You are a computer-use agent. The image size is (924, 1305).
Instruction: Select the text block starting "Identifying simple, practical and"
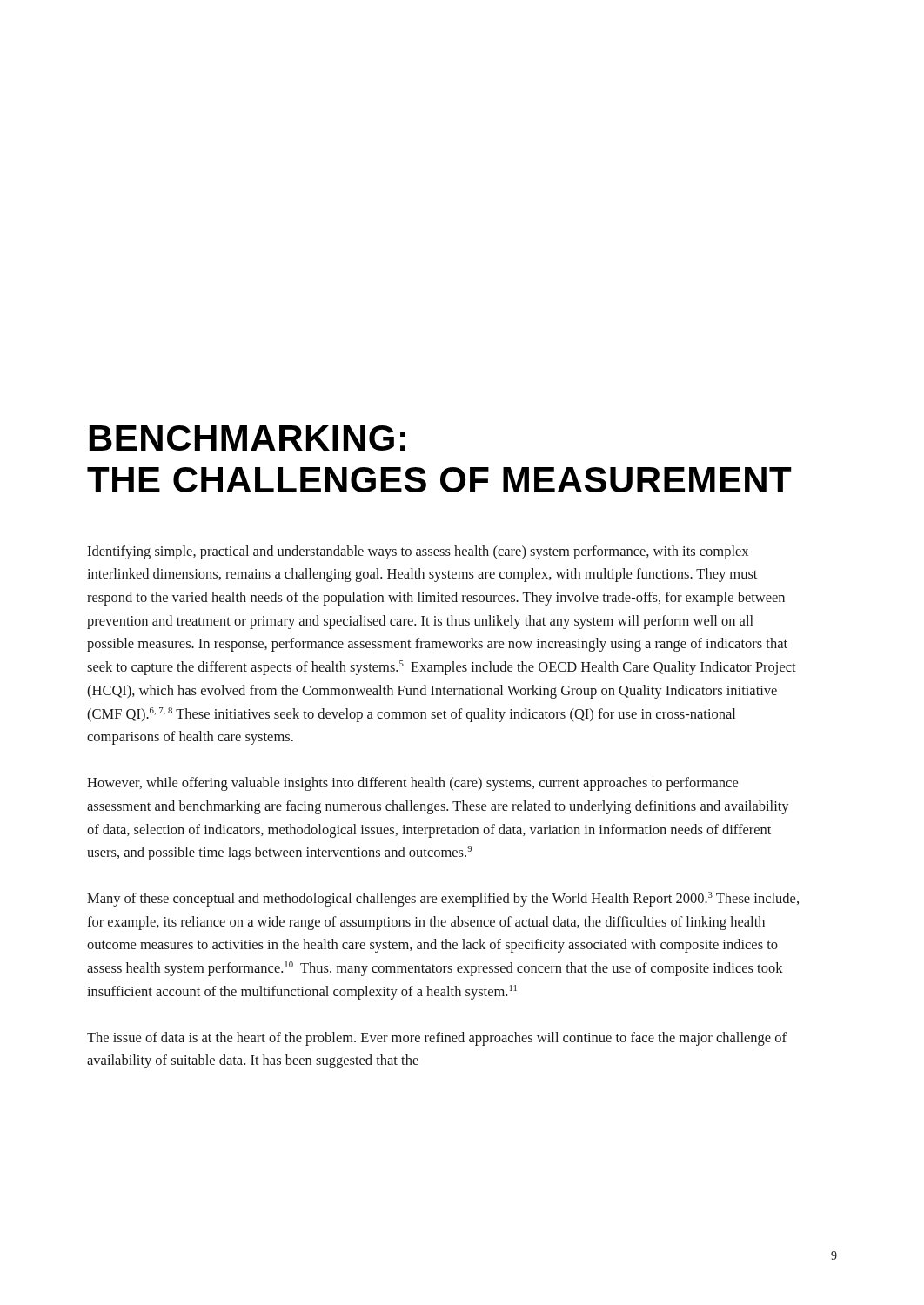click(441, 644)
